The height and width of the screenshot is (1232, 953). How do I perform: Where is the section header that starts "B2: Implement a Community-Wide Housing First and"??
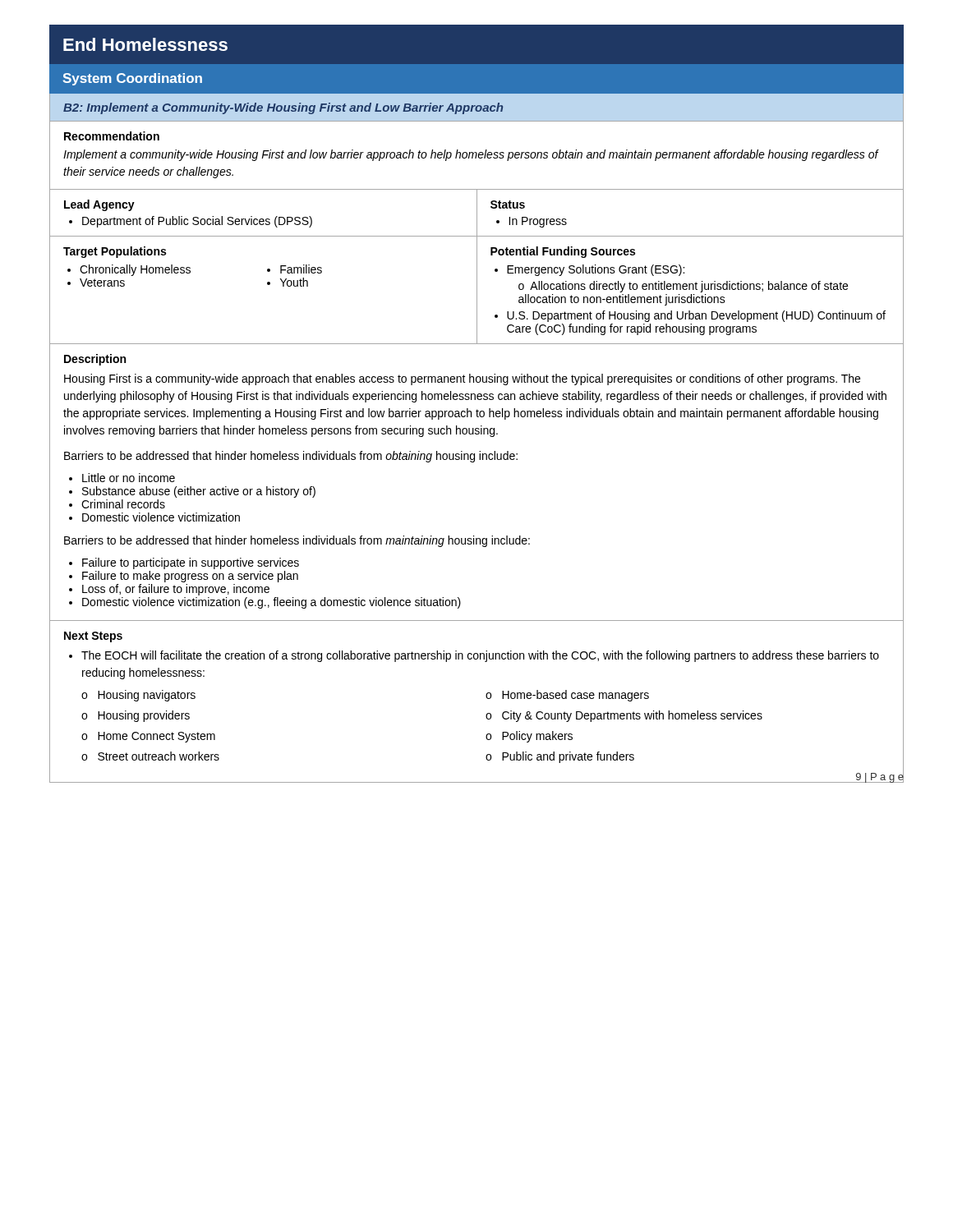(x=283, y=107)
